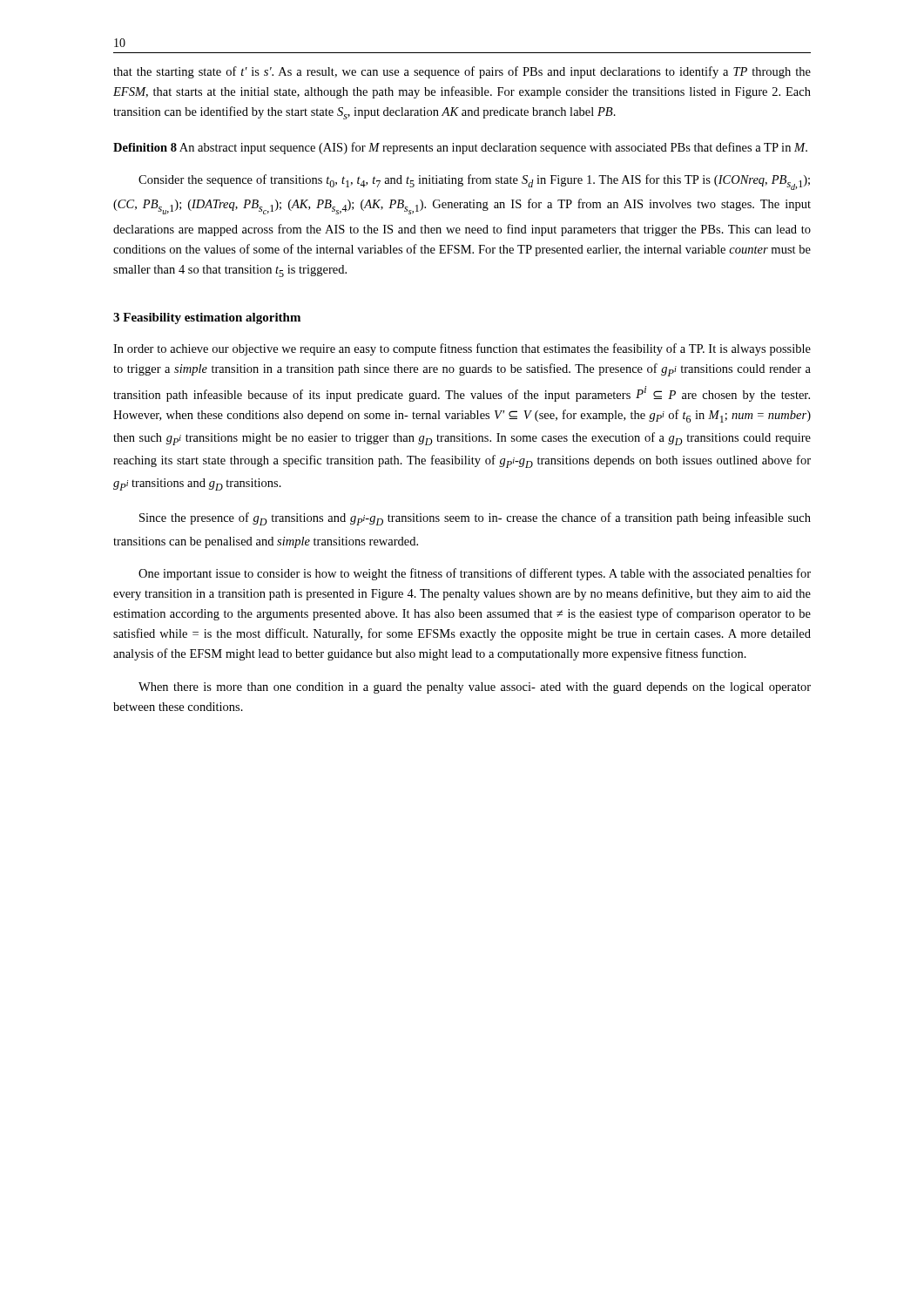
Task: Point to the block beginning "One important issue to consider"
Action: coord(462,614)
